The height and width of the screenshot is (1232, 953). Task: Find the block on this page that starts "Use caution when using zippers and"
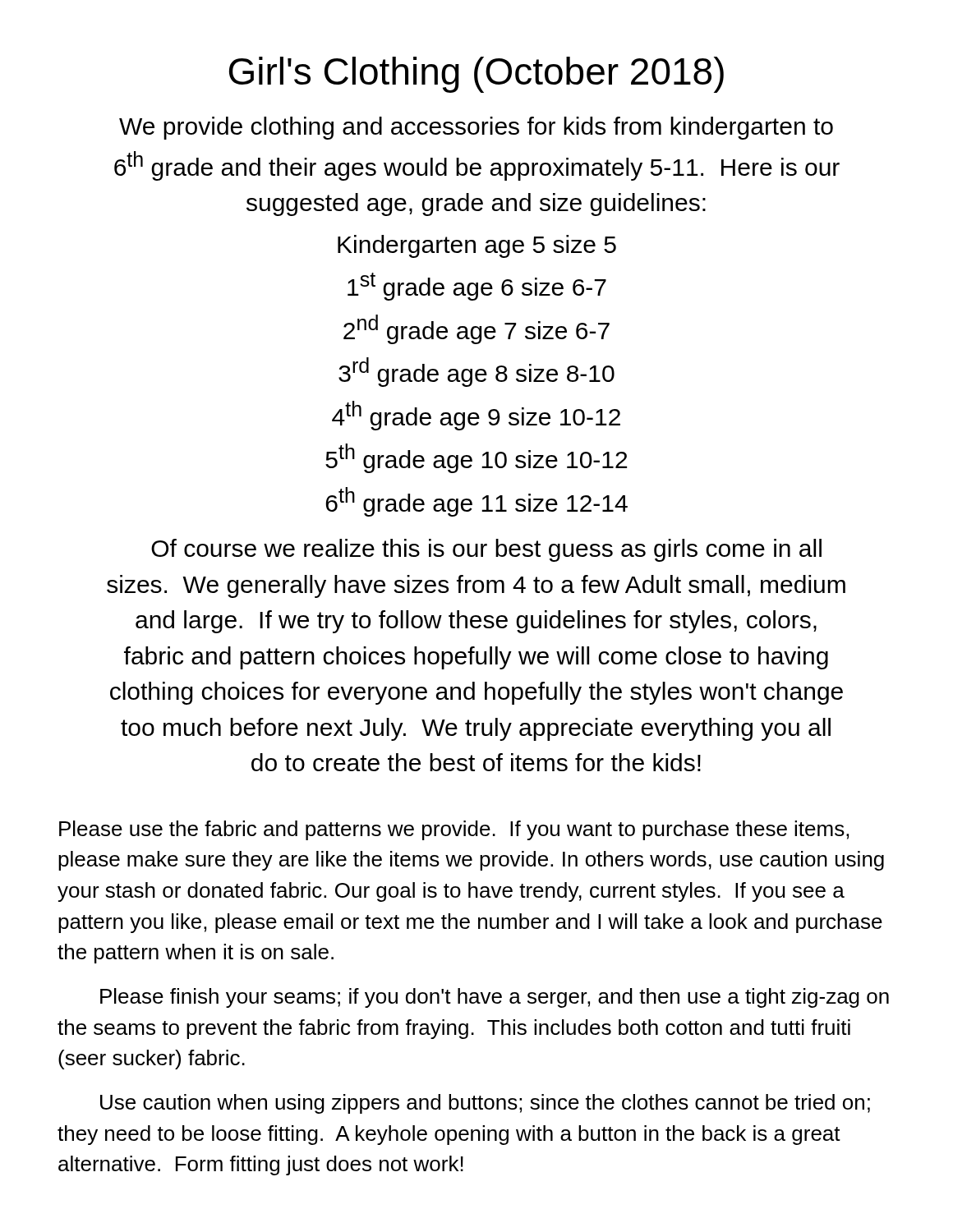(x=465, y=1133)
